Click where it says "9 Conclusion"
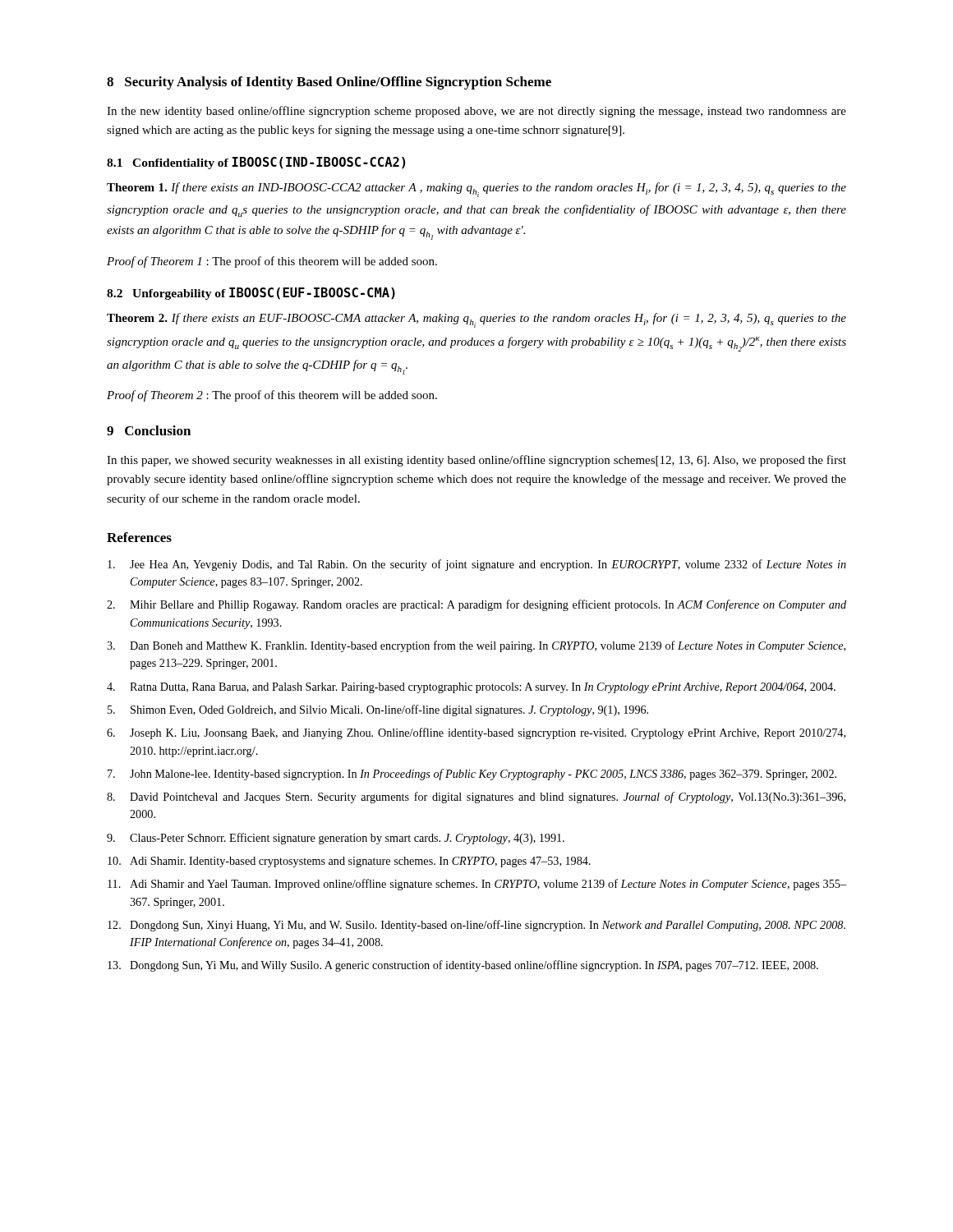The image size is (953, 1232). pyautogui.click(x=149, y=431)
